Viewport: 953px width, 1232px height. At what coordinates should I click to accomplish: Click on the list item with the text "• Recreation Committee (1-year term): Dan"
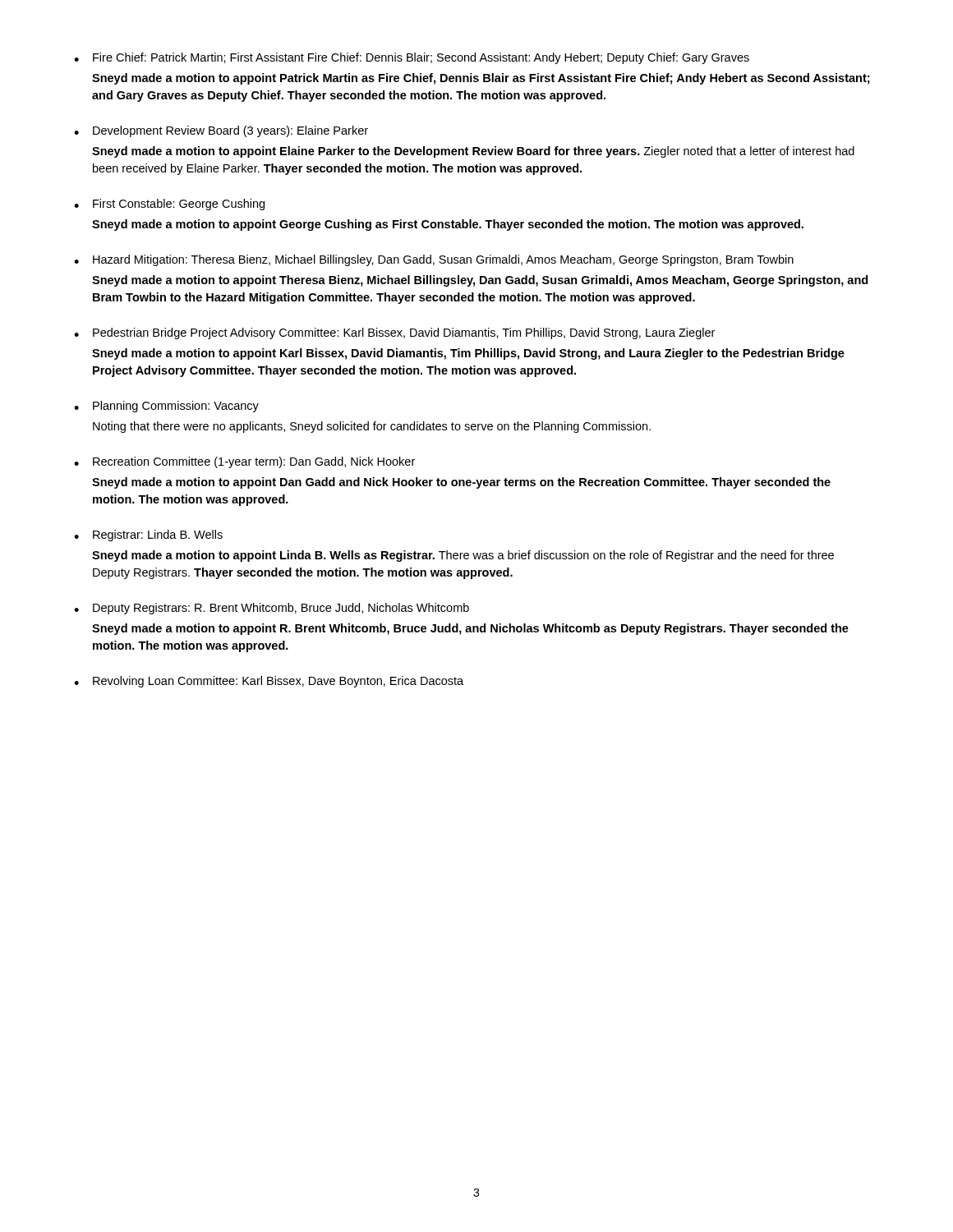472,483
